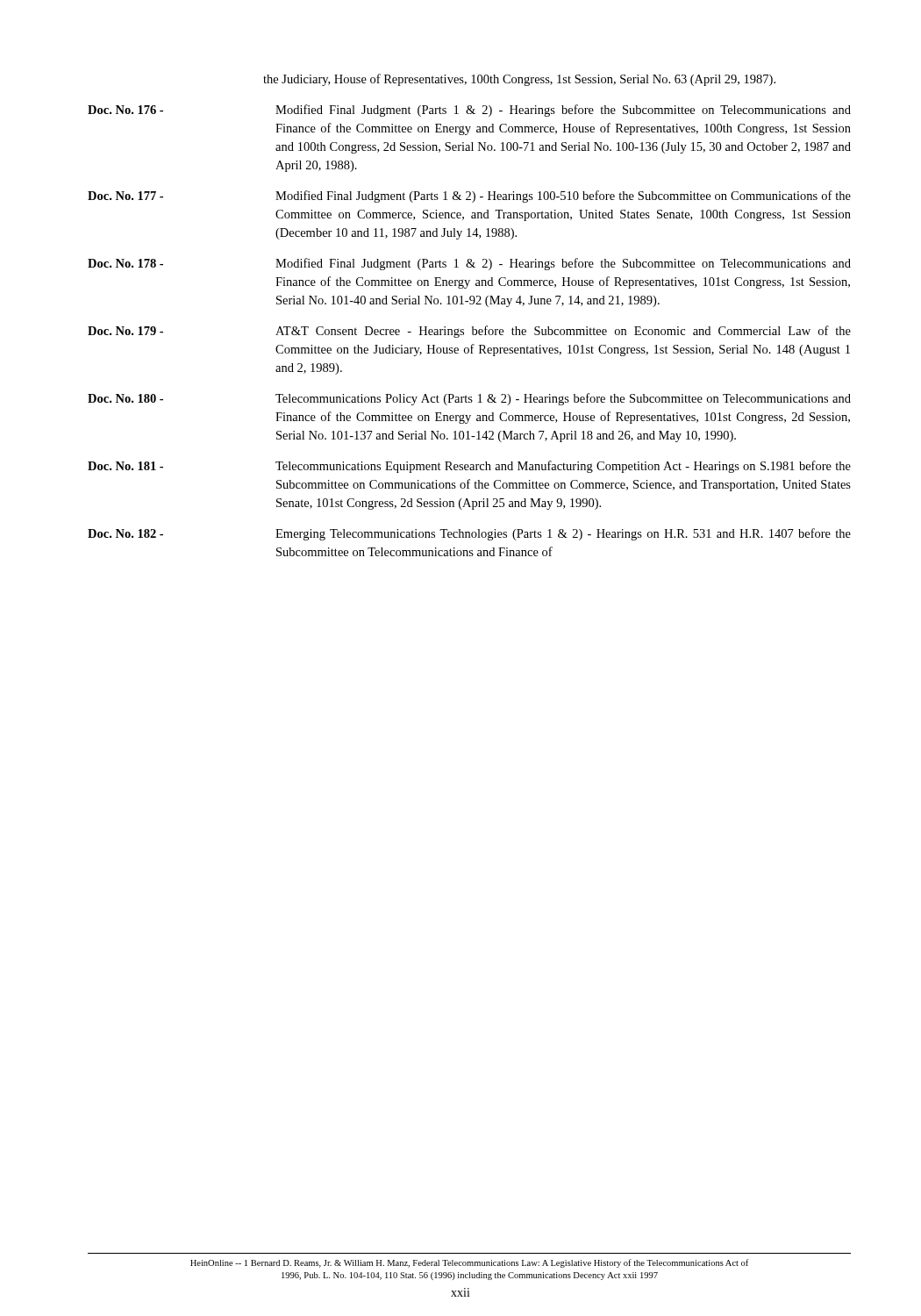Locate the block of text that opens with "Doc. No. 178 - Modified Final Judgment"
This screenshot has width=921, height=1316.
tap(469, 282)
